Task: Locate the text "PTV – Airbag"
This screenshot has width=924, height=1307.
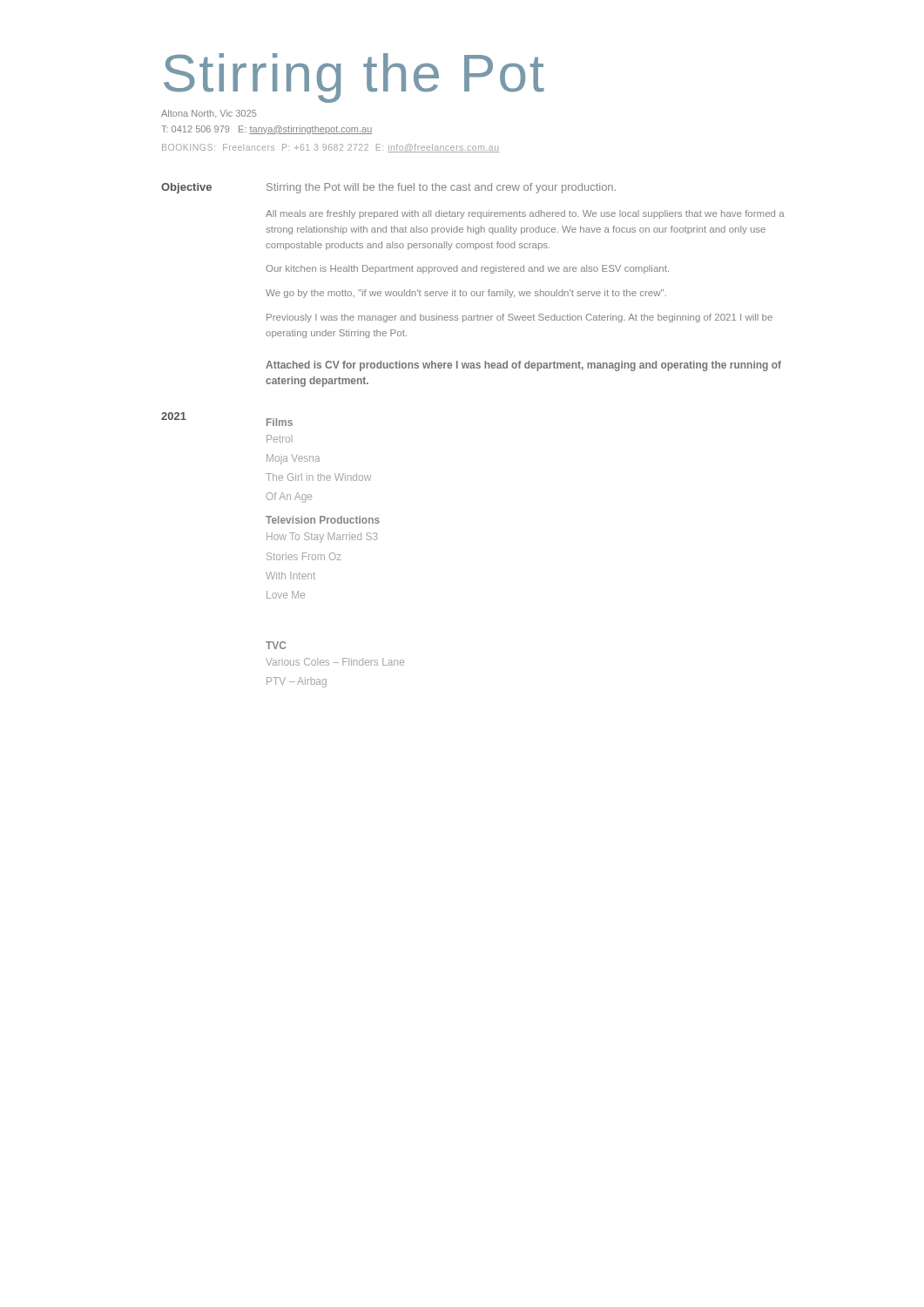Action: click(297, 682)
